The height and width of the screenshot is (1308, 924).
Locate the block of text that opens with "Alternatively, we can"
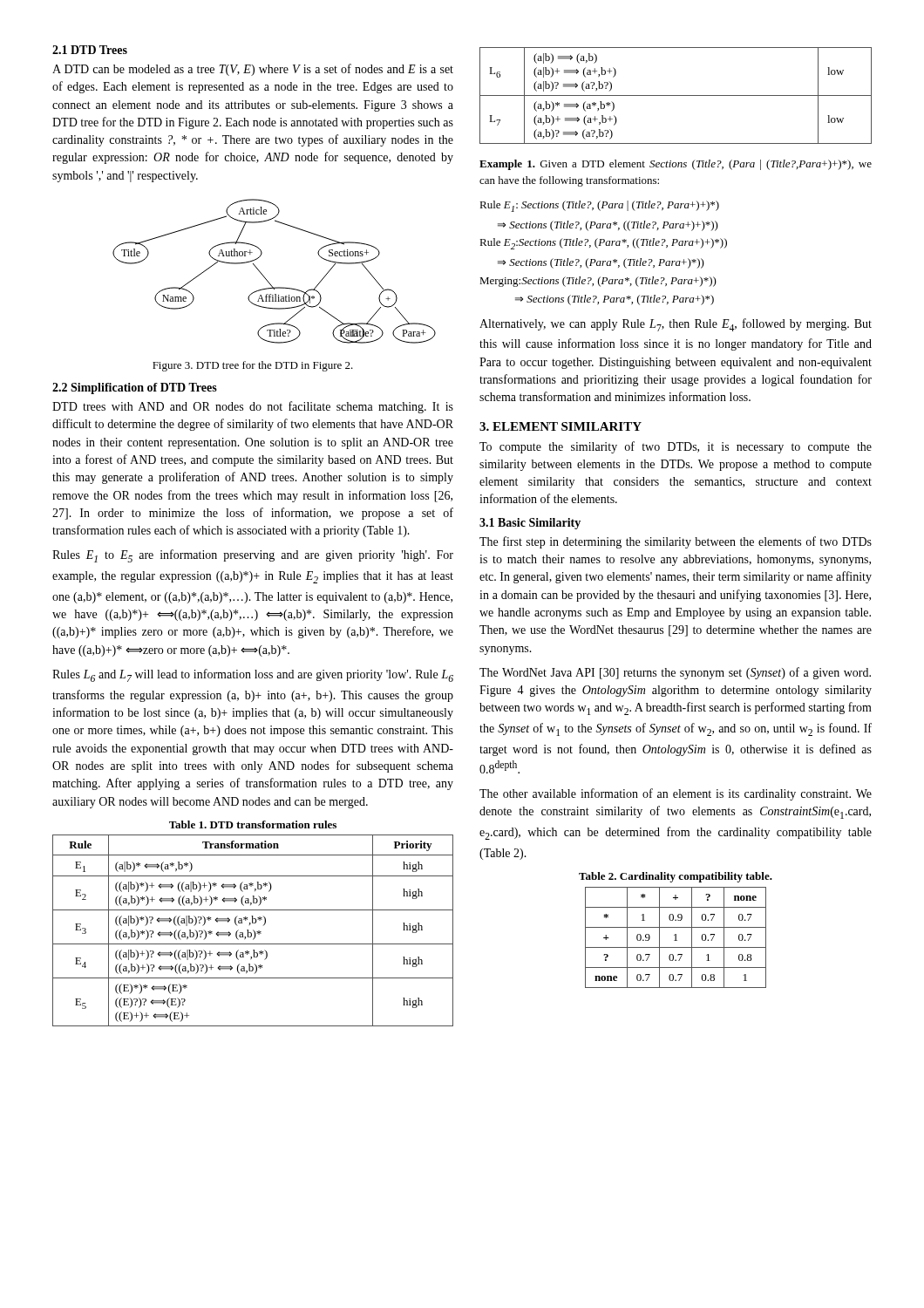pyautogui.click(x=676, y=361)
